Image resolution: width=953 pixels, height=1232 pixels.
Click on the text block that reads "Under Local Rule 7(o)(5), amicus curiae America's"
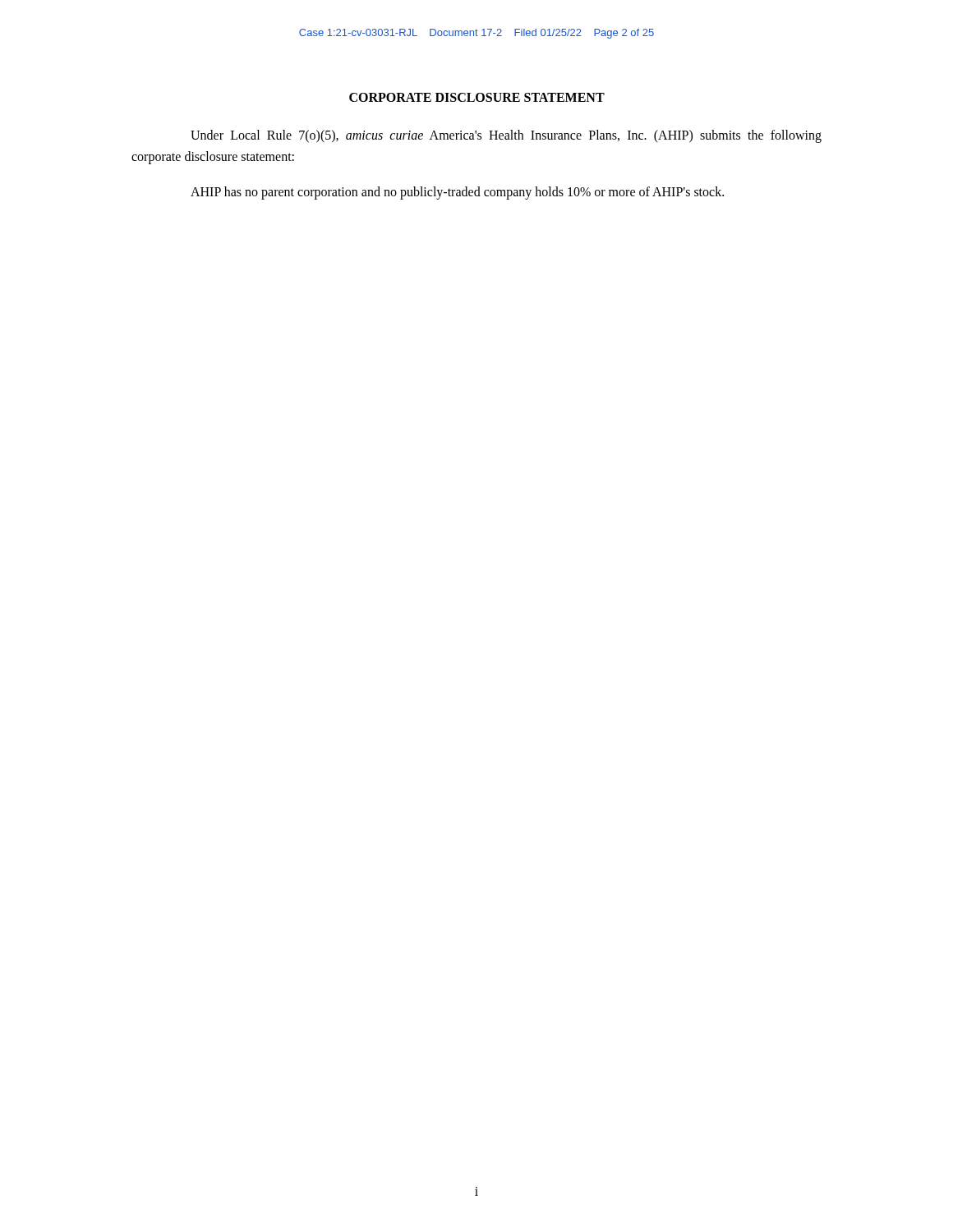[x=476, y=146]
